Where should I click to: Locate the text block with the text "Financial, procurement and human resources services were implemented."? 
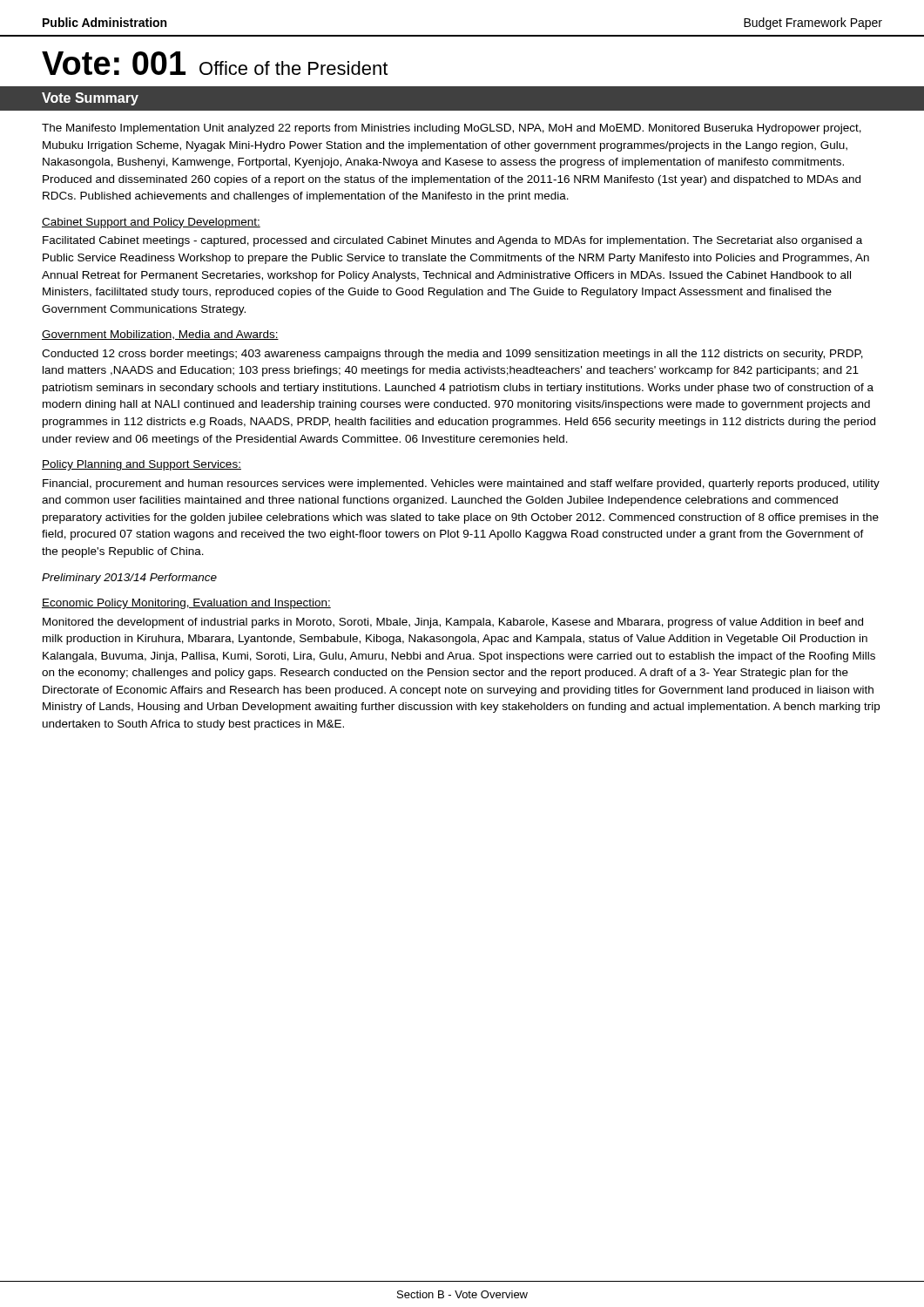[x=461, y=517]
